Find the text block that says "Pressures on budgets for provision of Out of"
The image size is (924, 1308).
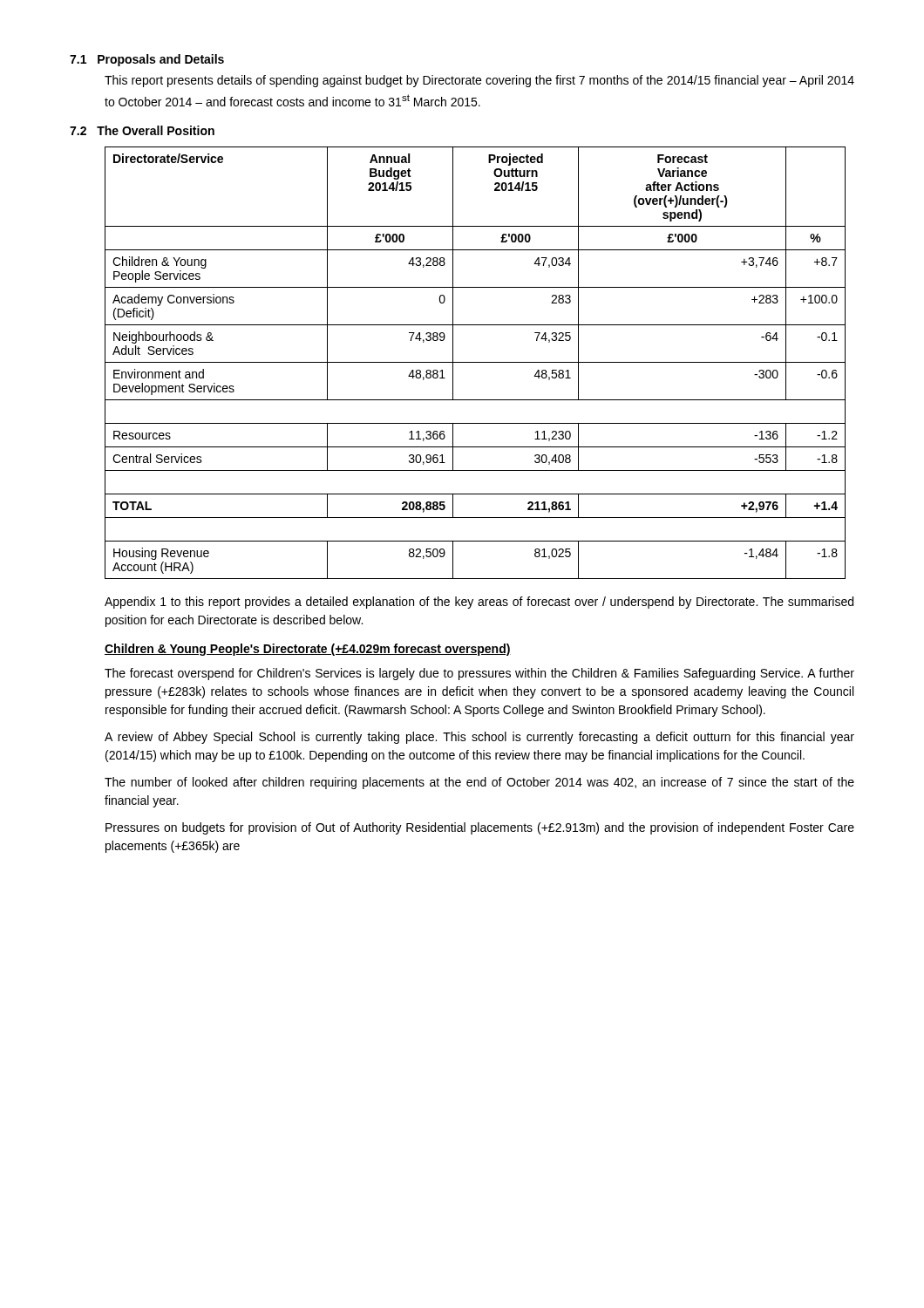tap(479, 836)
